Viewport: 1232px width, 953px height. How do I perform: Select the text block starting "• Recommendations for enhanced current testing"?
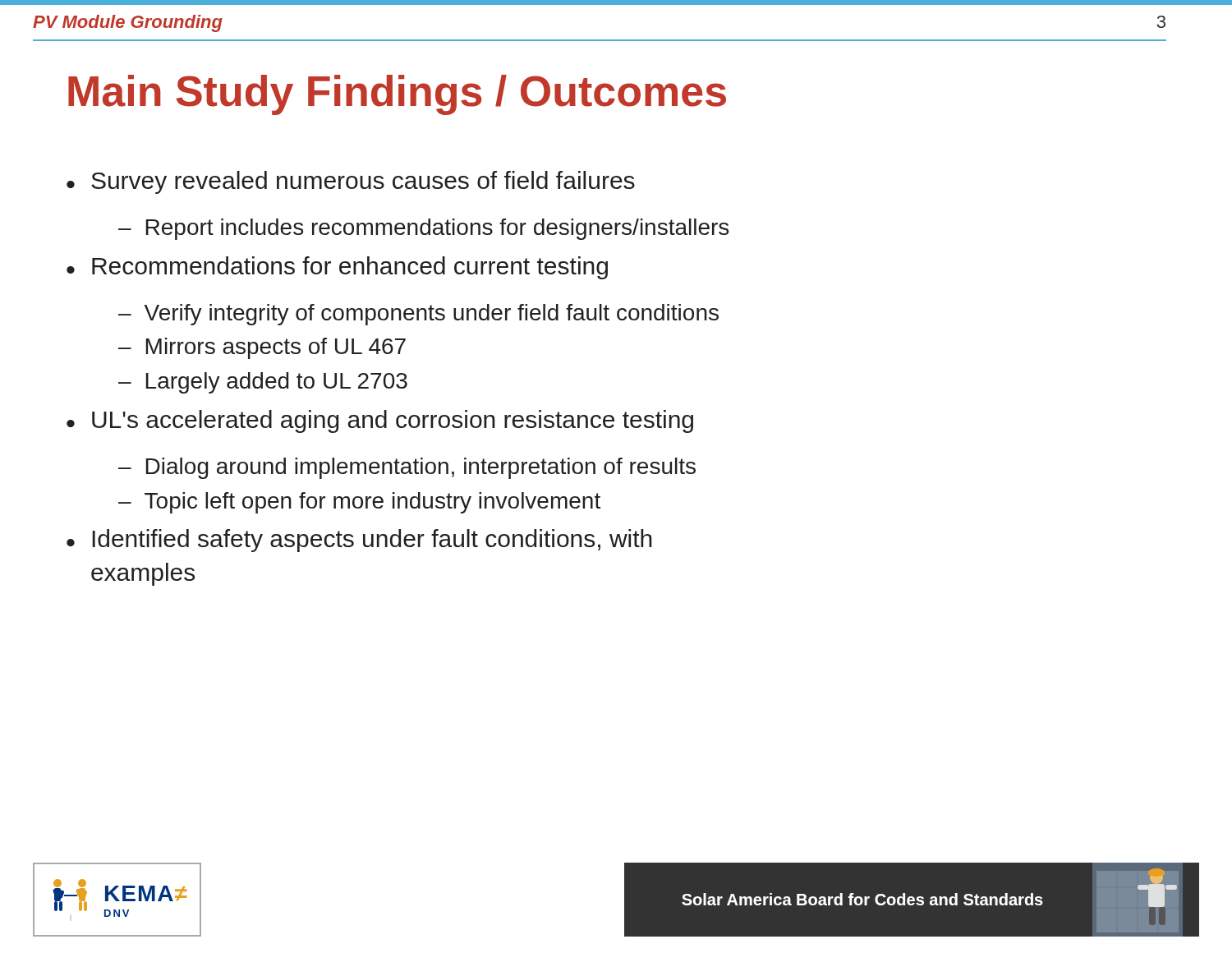click(616, 269)
